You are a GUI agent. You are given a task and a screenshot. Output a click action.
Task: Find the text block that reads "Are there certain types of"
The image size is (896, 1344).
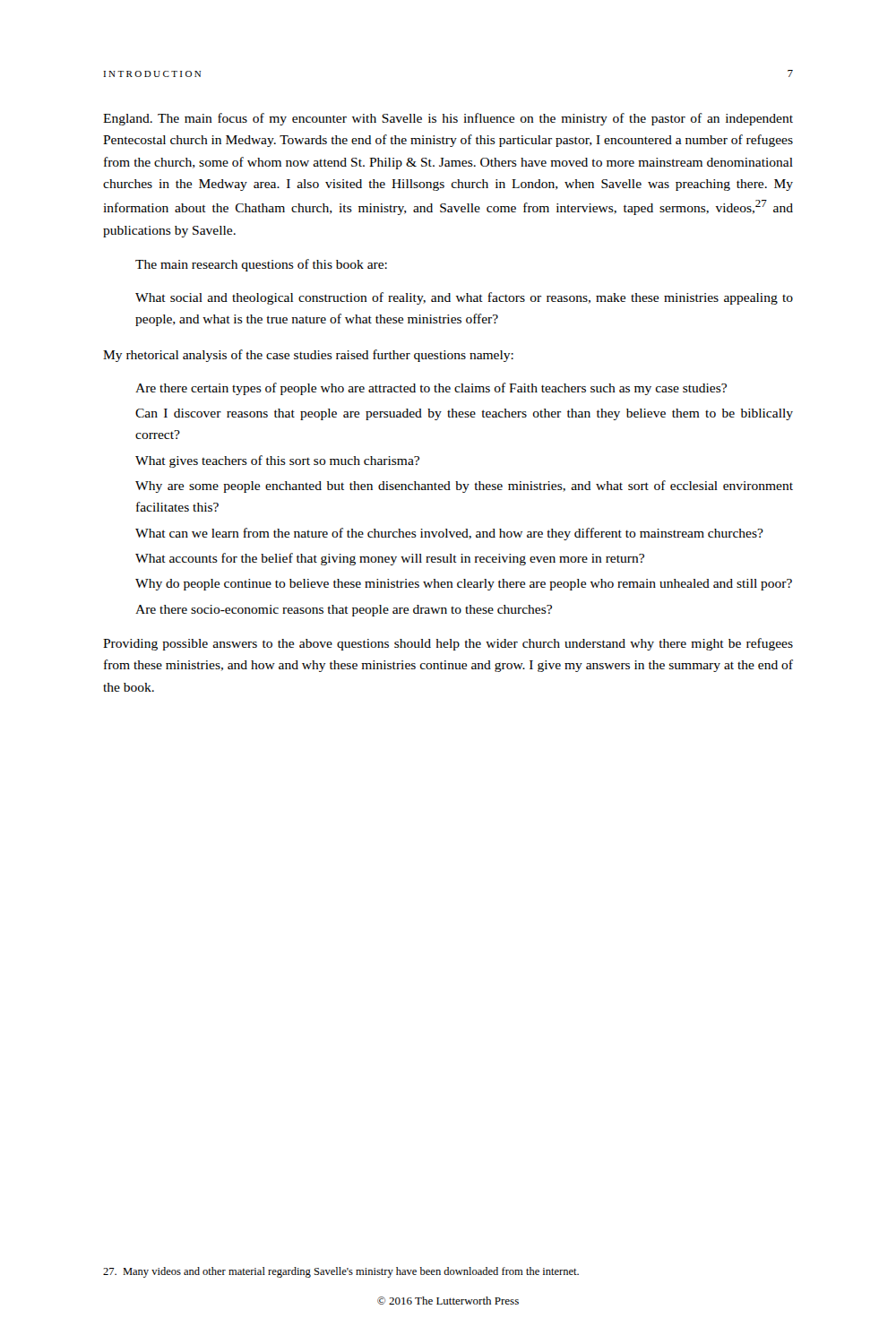coord(464,388)
